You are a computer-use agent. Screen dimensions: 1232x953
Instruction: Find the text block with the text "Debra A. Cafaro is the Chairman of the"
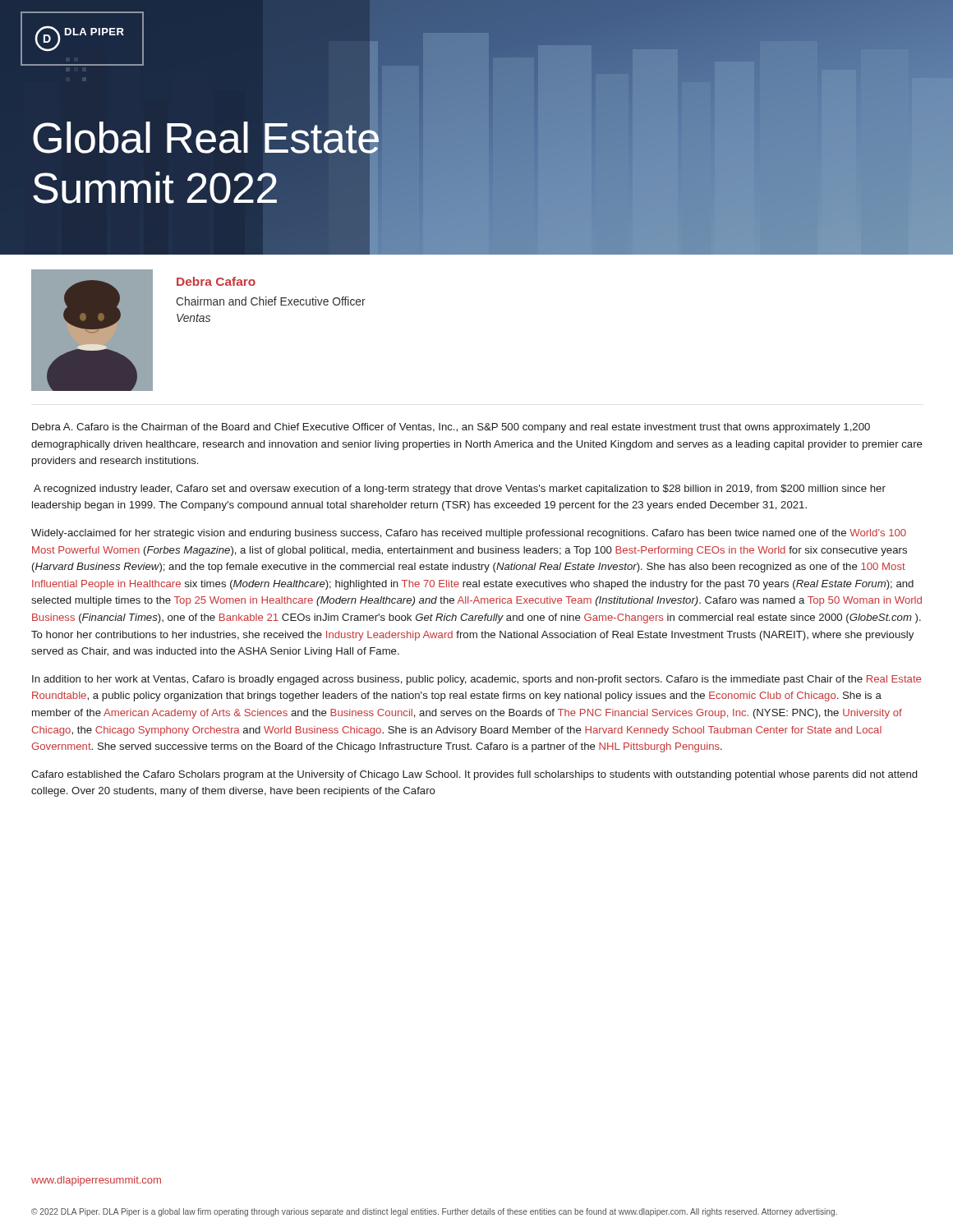[x=477, y=444]
